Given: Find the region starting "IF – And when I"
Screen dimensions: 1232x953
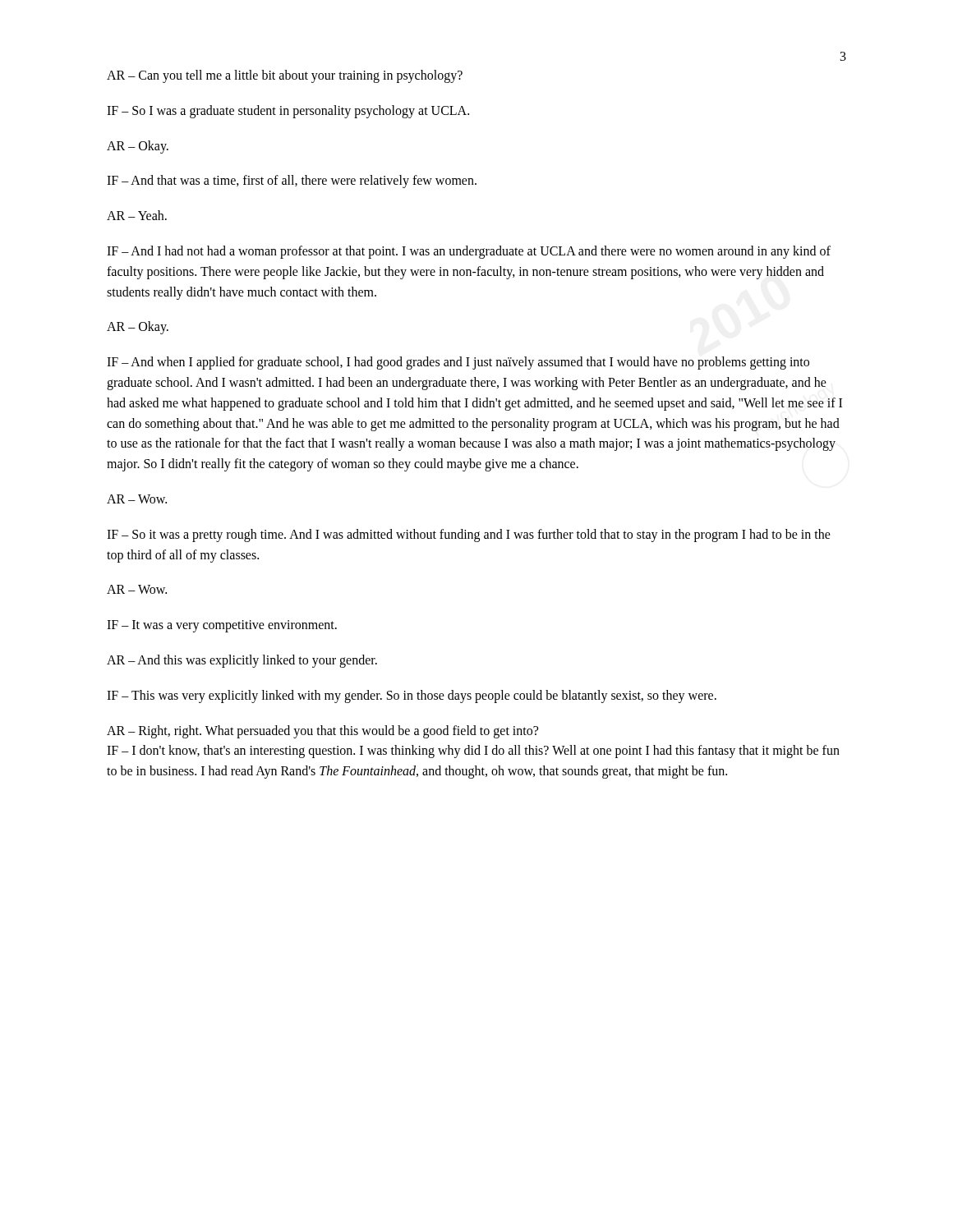Looking at the screenshot, I should [475, 413].
